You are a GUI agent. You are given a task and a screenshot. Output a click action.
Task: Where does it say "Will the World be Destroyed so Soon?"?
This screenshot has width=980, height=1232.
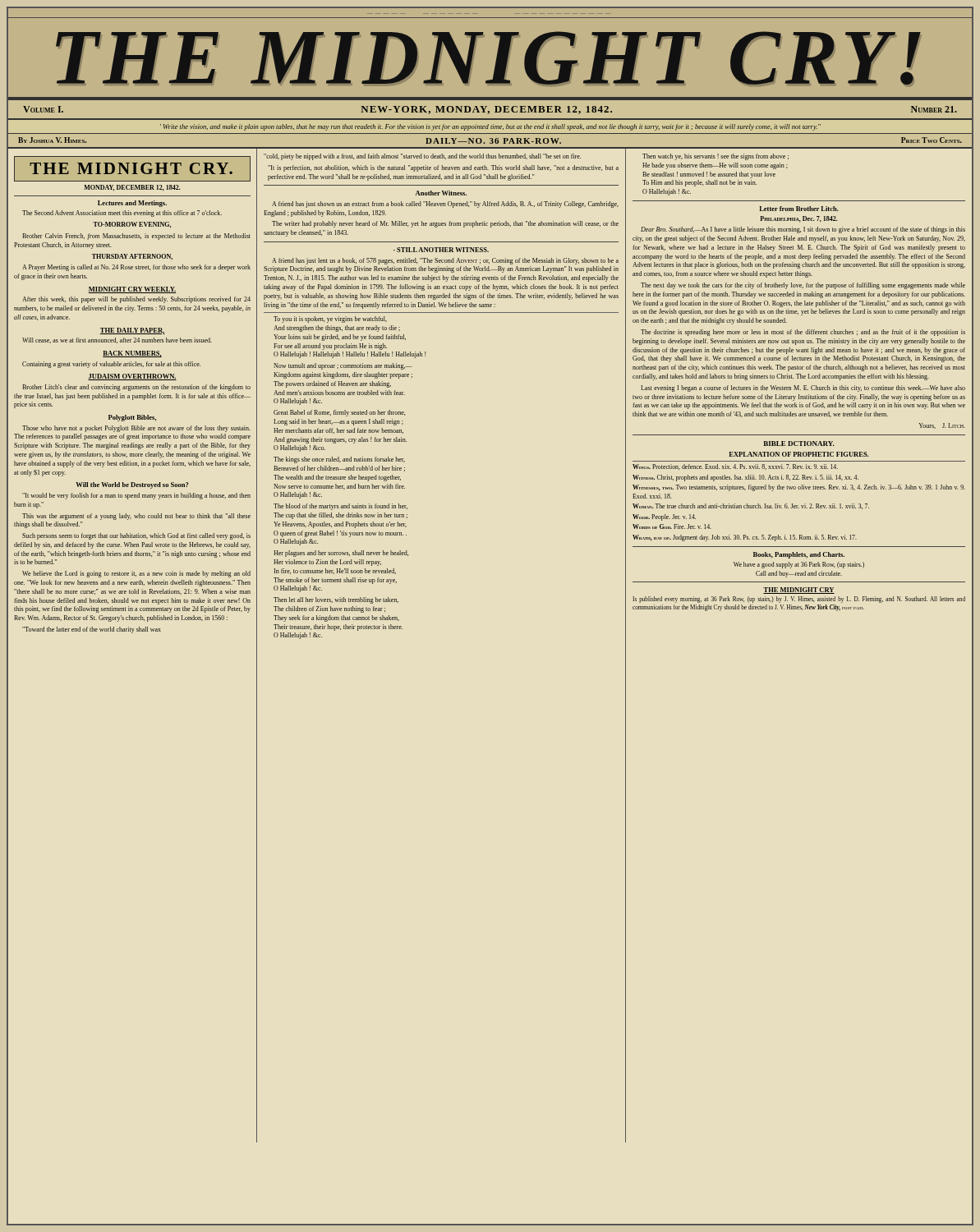click(132, 485)
